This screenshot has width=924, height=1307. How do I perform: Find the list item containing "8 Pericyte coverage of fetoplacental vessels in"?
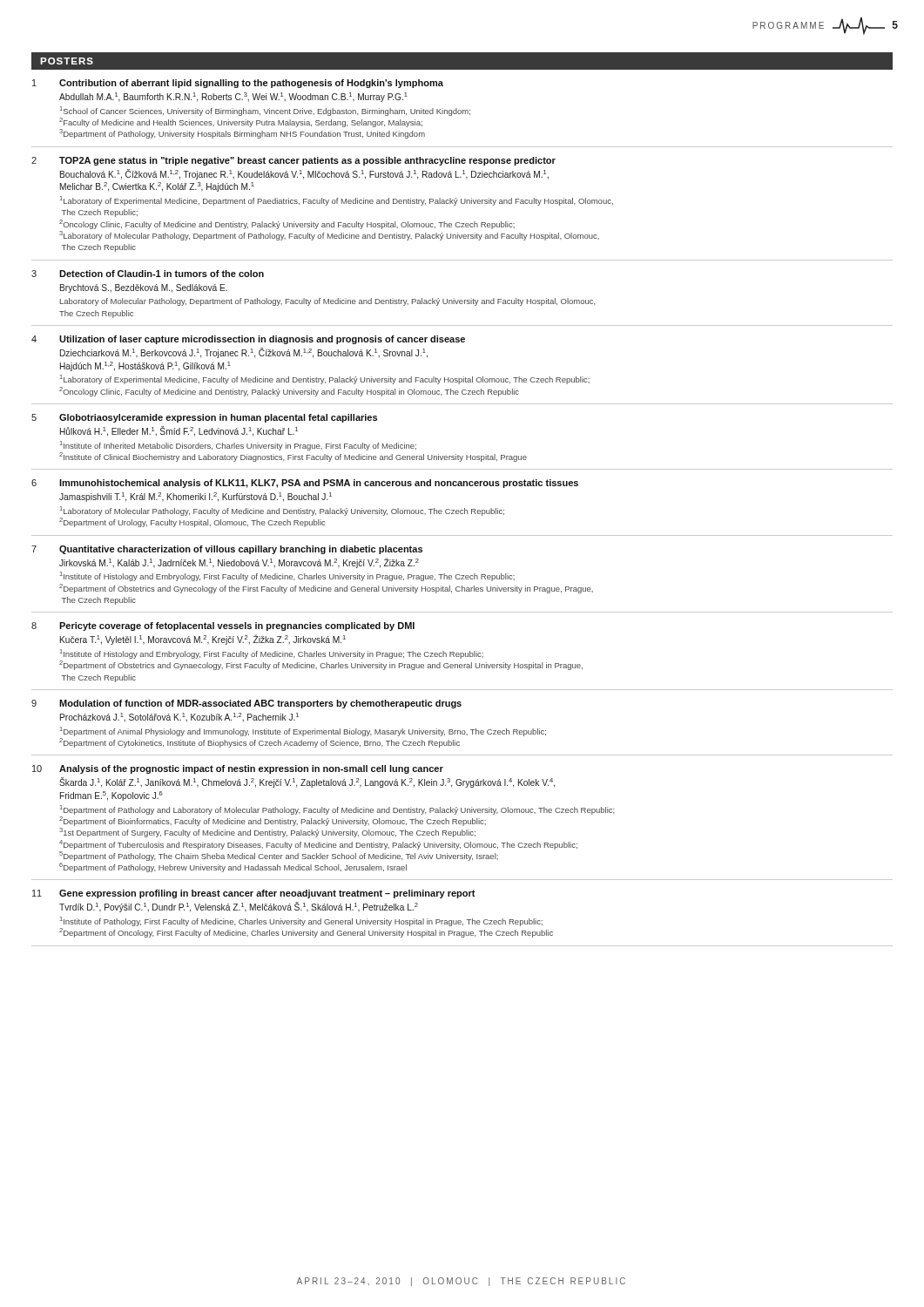(462, 651)
